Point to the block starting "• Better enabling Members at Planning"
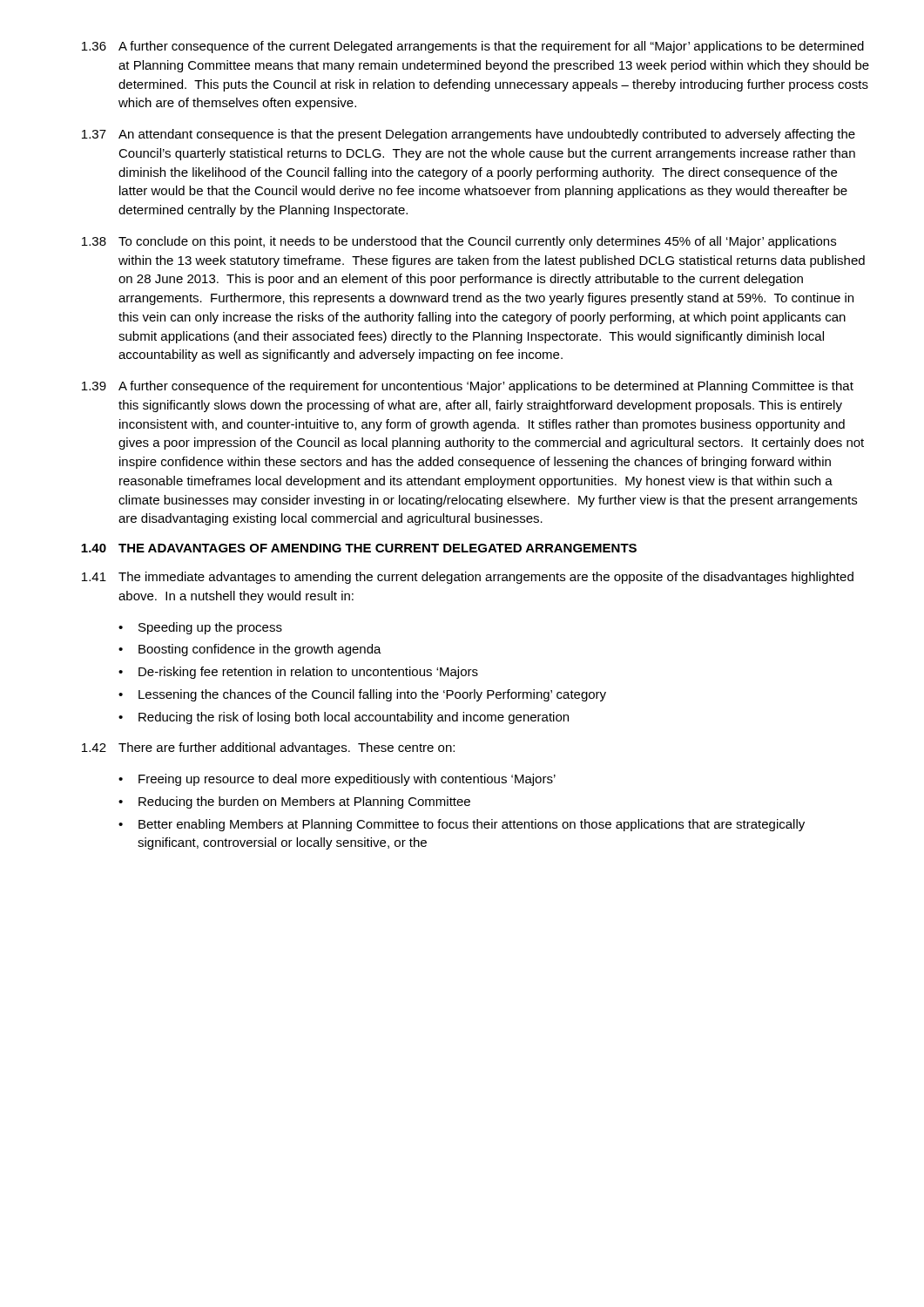 494,833
